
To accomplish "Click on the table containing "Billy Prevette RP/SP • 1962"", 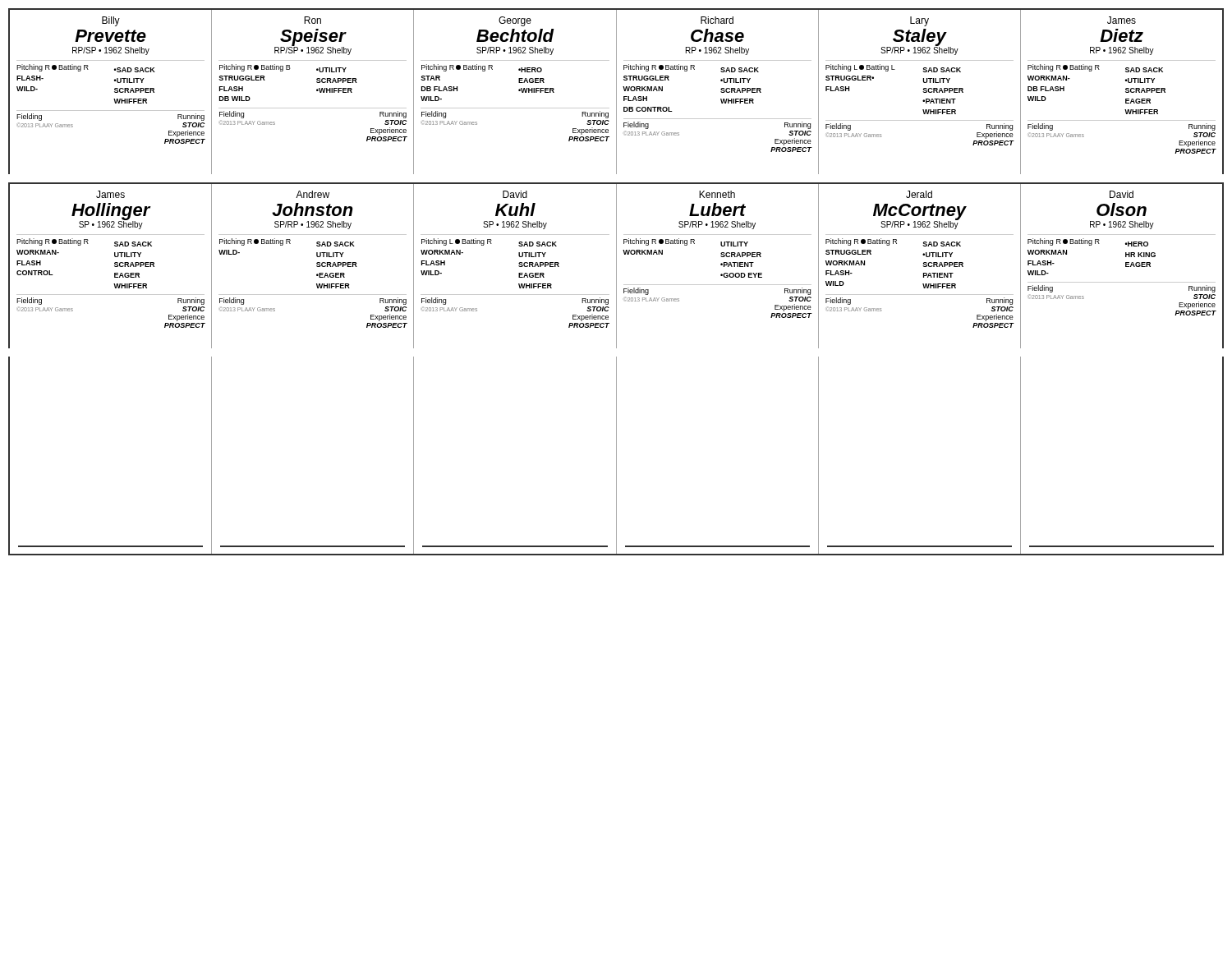I will (x=616, y=91).
